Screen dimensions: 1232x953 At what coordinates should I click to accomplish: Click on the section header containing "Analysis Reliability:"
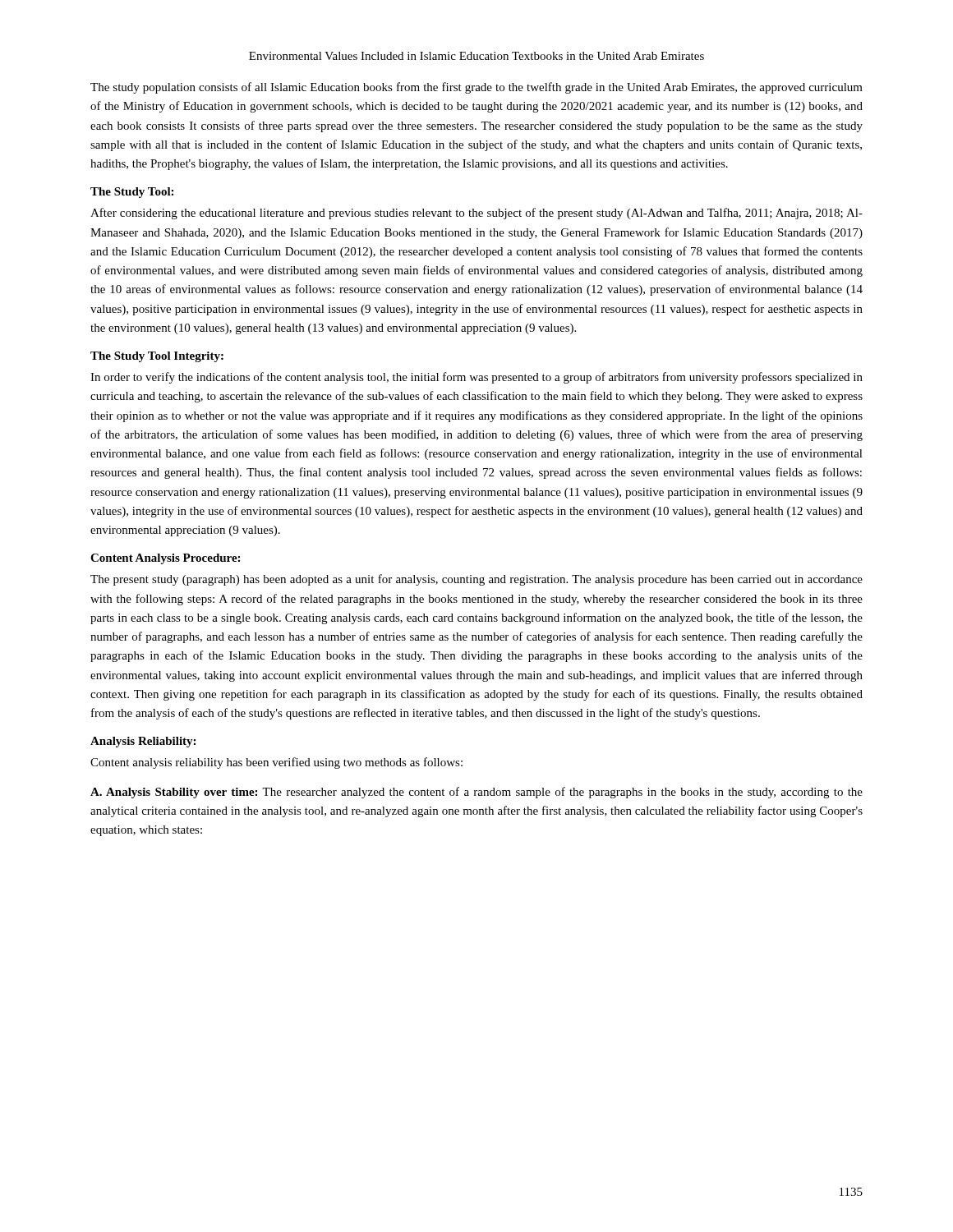[144, 741]
